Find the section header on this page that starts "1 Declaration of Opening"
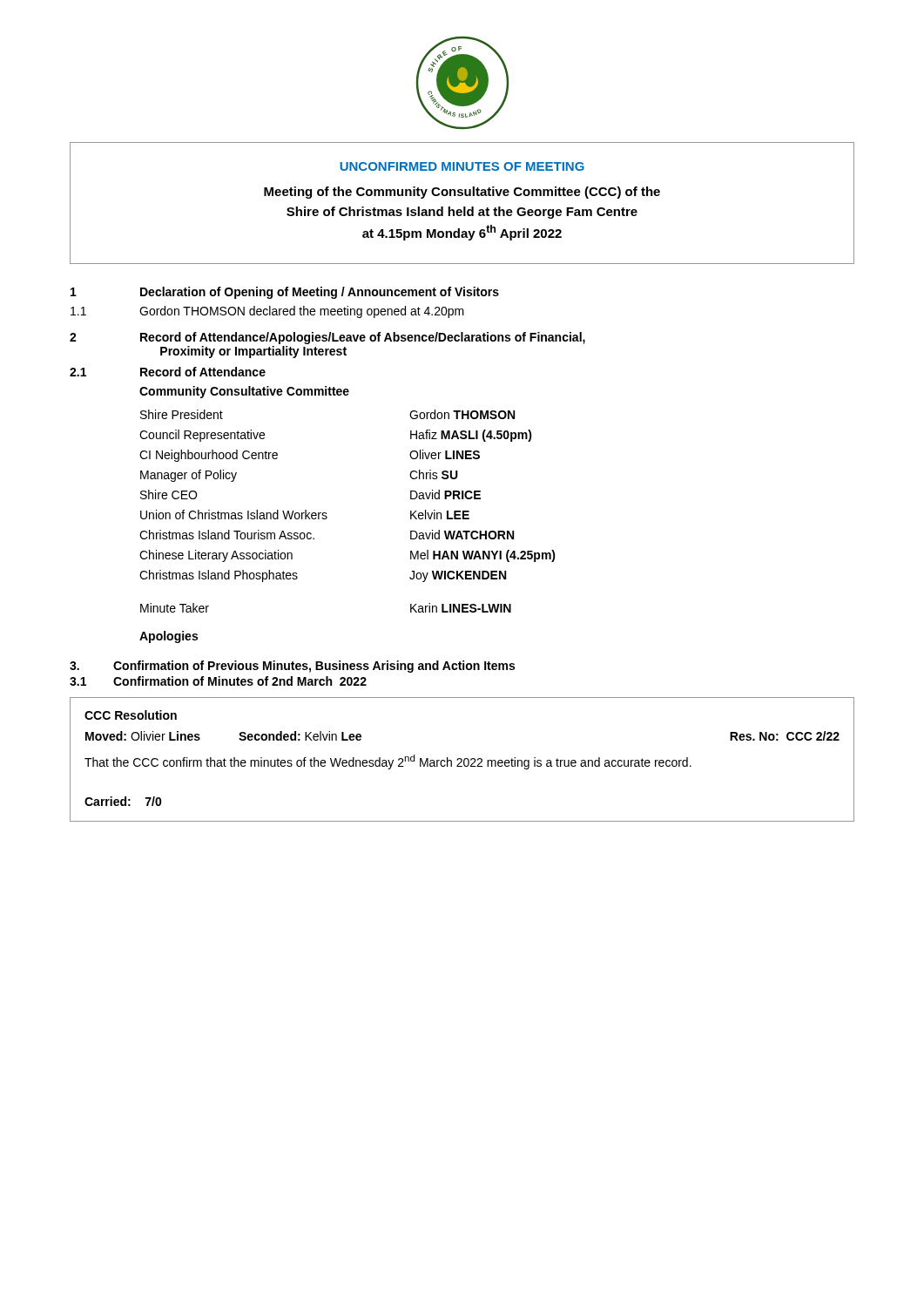 [x=462, y=291]
